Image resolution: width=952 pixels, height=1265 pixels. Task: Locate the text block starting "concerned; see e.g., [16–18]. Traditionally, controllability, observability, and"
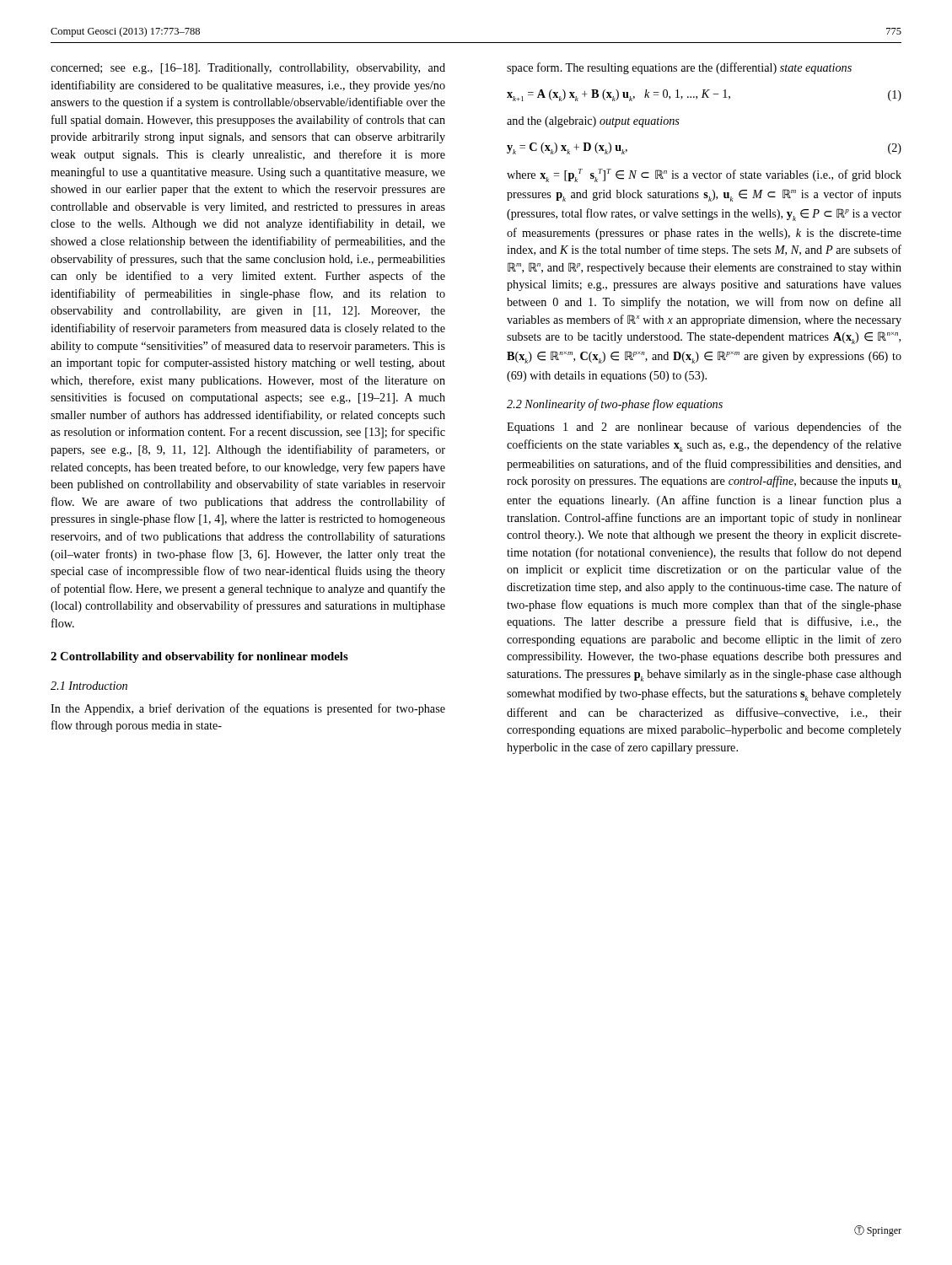click(248, 346)
